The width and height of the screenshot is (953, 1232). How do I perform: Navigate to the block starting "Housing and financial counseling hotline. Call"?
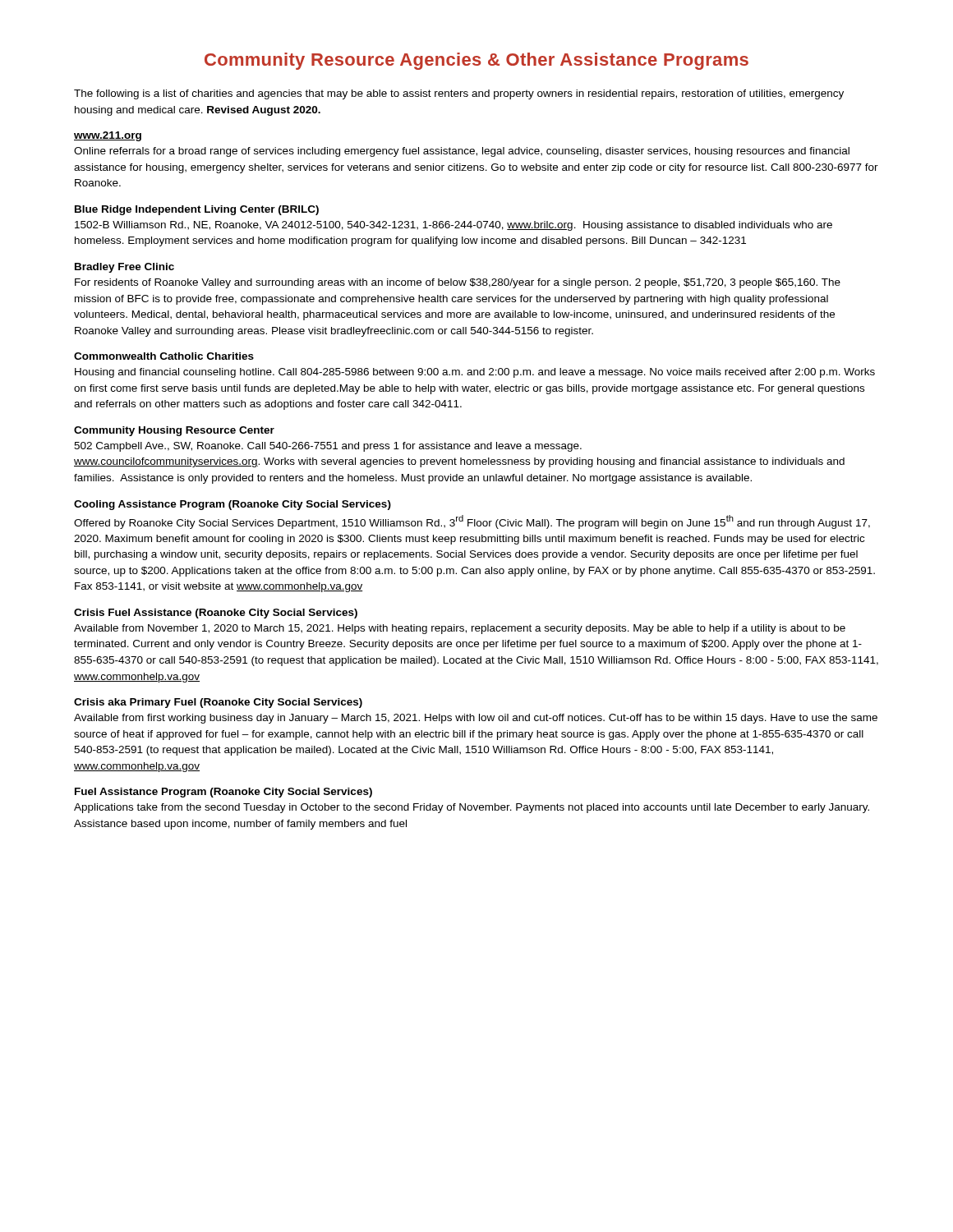(475, 388)
